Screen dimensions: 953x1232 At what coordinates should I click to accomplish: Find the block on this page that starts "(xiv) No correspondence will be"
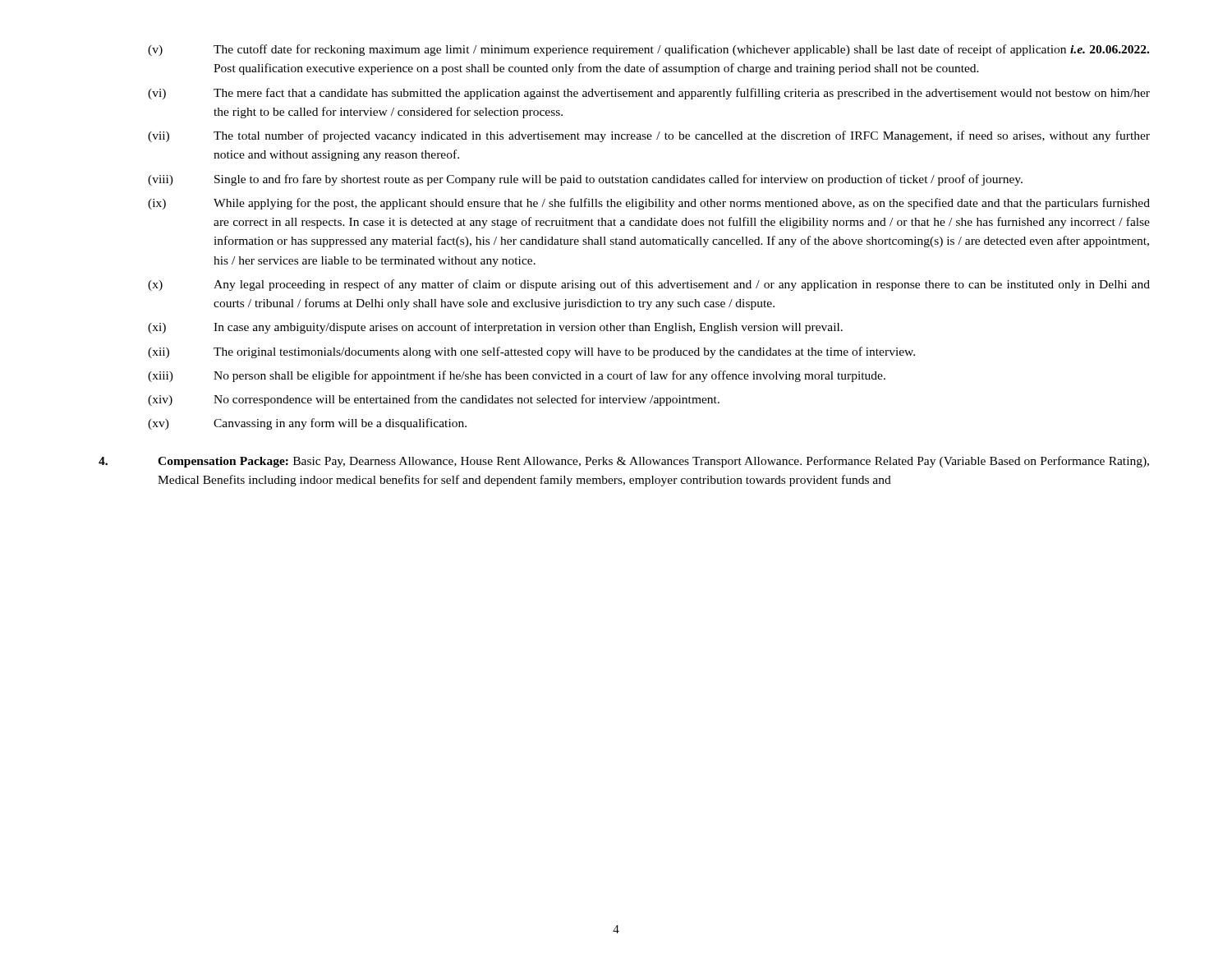649,399
